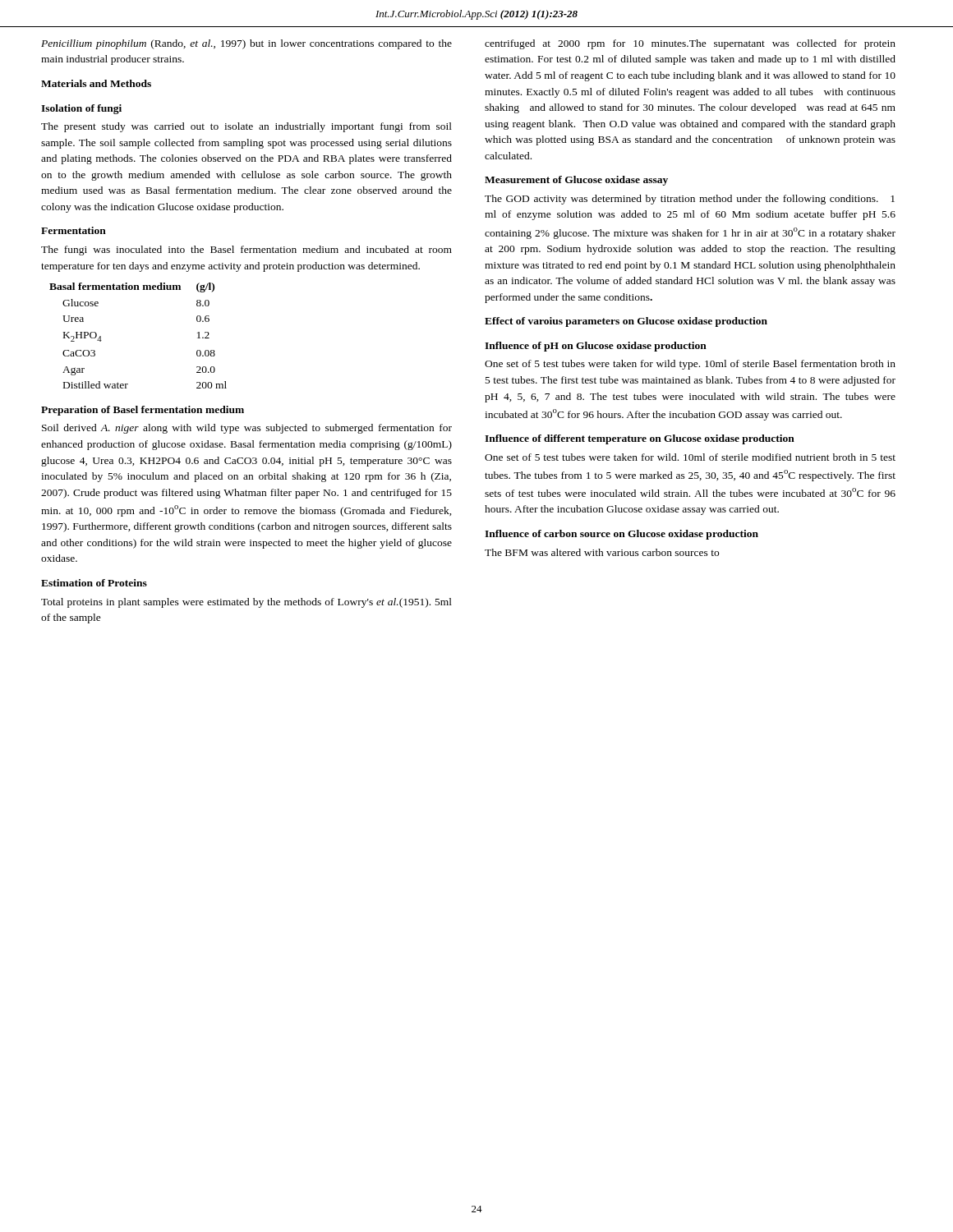Click the passage that begins "The GOD activity was determined"

pyautogui.click(x=690, y=248)
